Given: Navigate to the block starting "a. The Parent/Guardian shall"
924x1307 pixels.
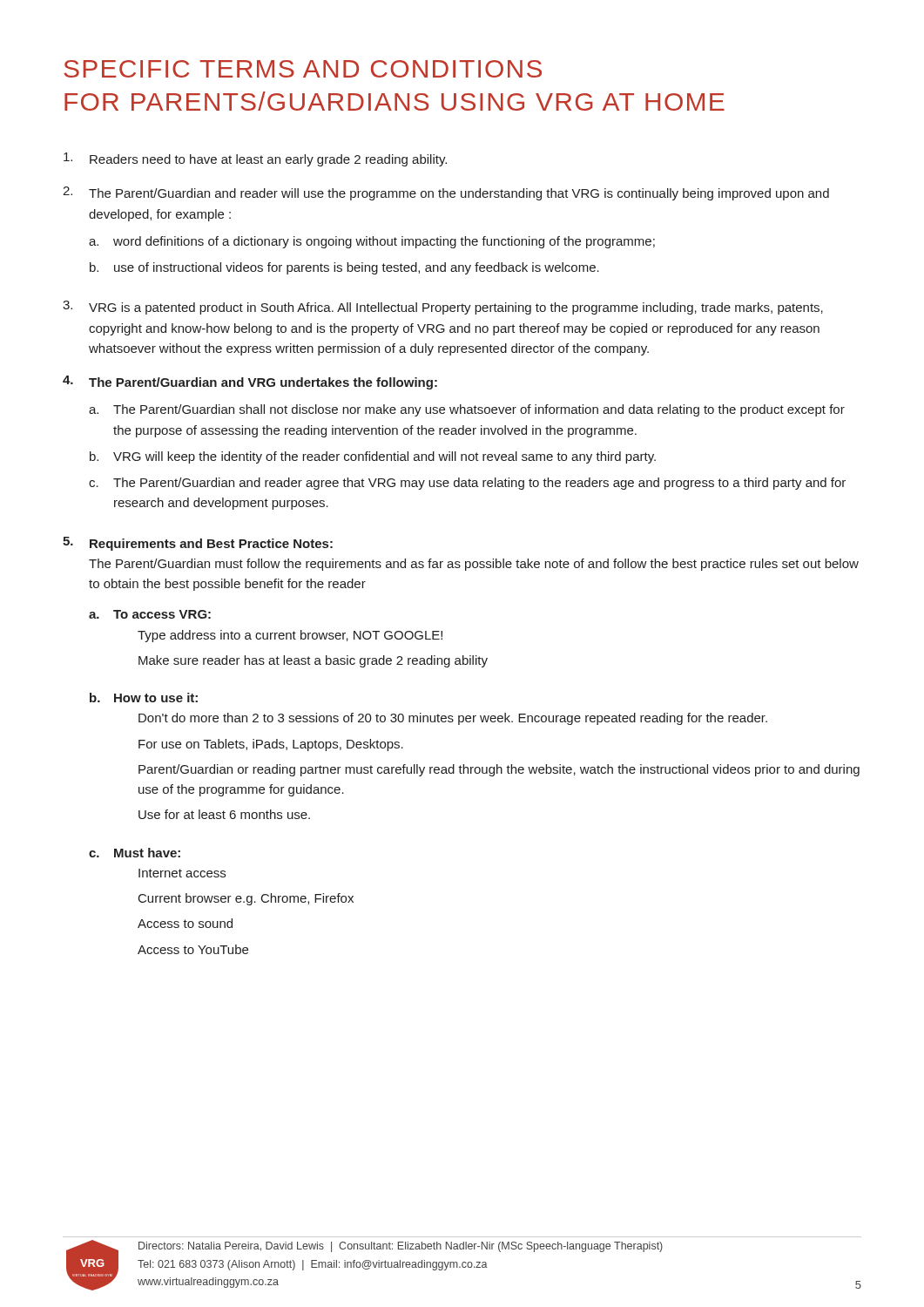Looking at the screenshot, I should (475, 420).
